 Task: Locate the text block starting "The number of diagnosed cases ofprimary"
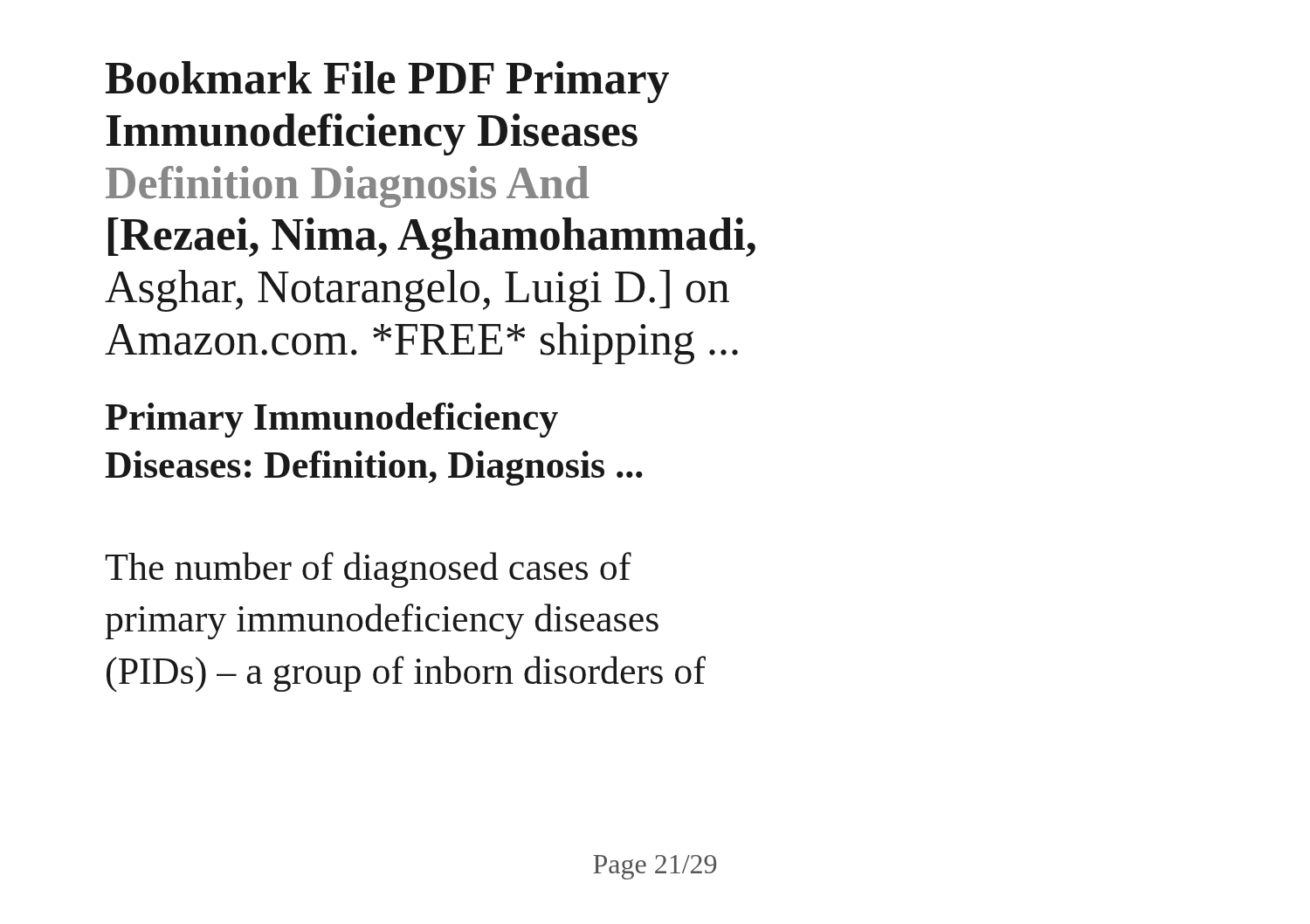(655, 619)
